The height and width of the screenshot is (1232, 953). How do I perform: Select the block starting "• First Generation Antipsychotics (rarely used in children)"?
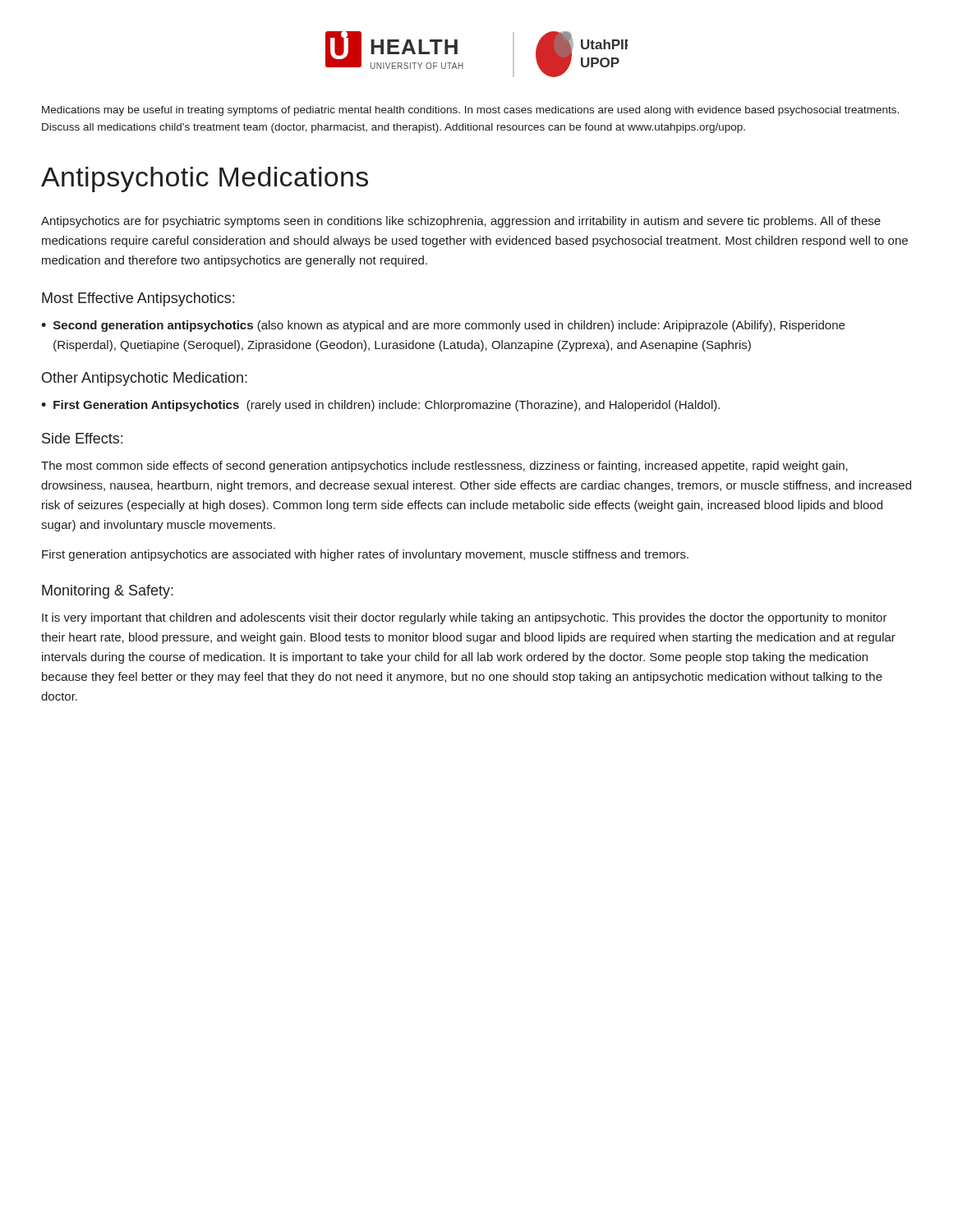tap(476, 405)
